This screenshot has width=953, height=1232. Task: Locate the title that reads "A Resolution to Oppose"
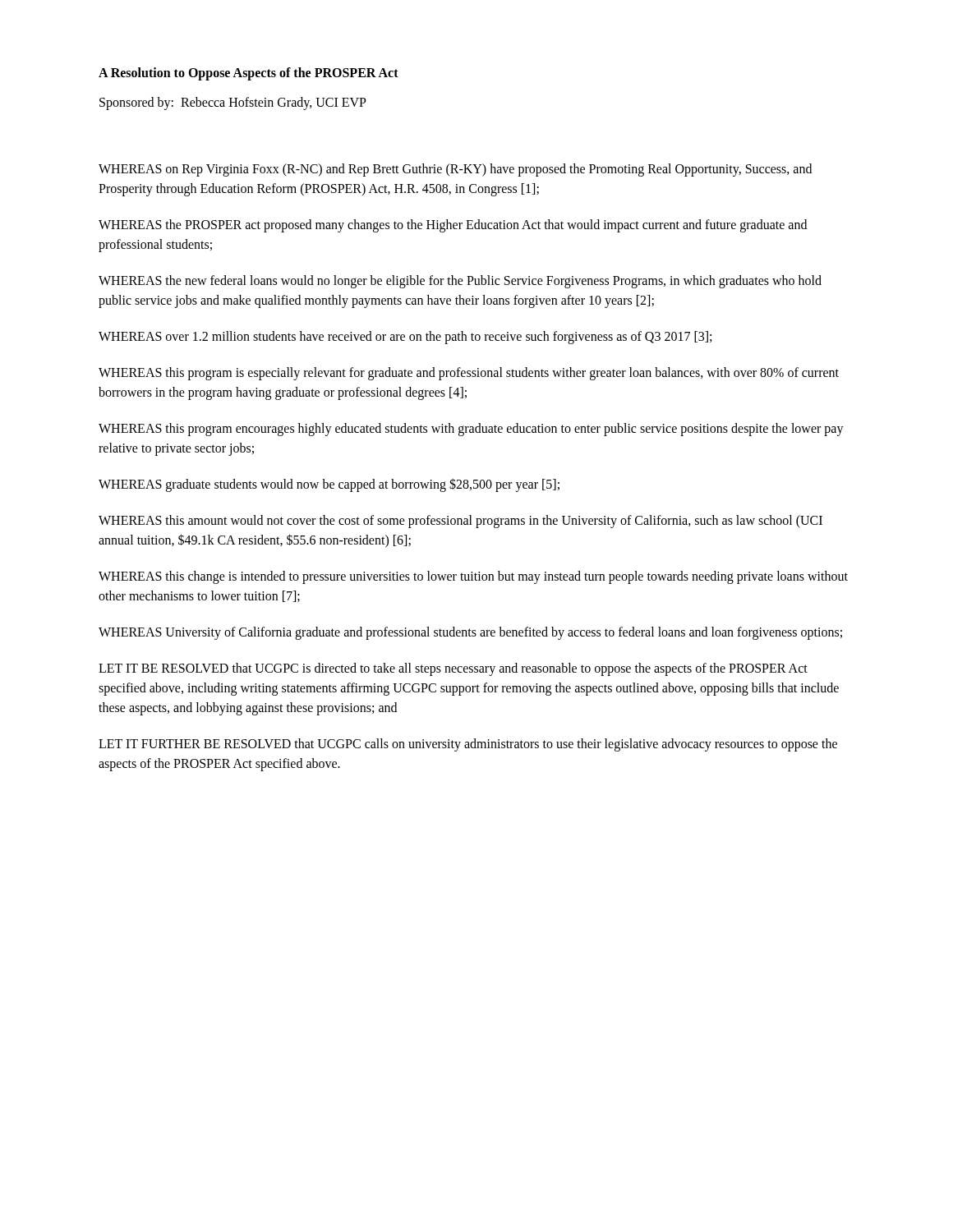[248, 73]
